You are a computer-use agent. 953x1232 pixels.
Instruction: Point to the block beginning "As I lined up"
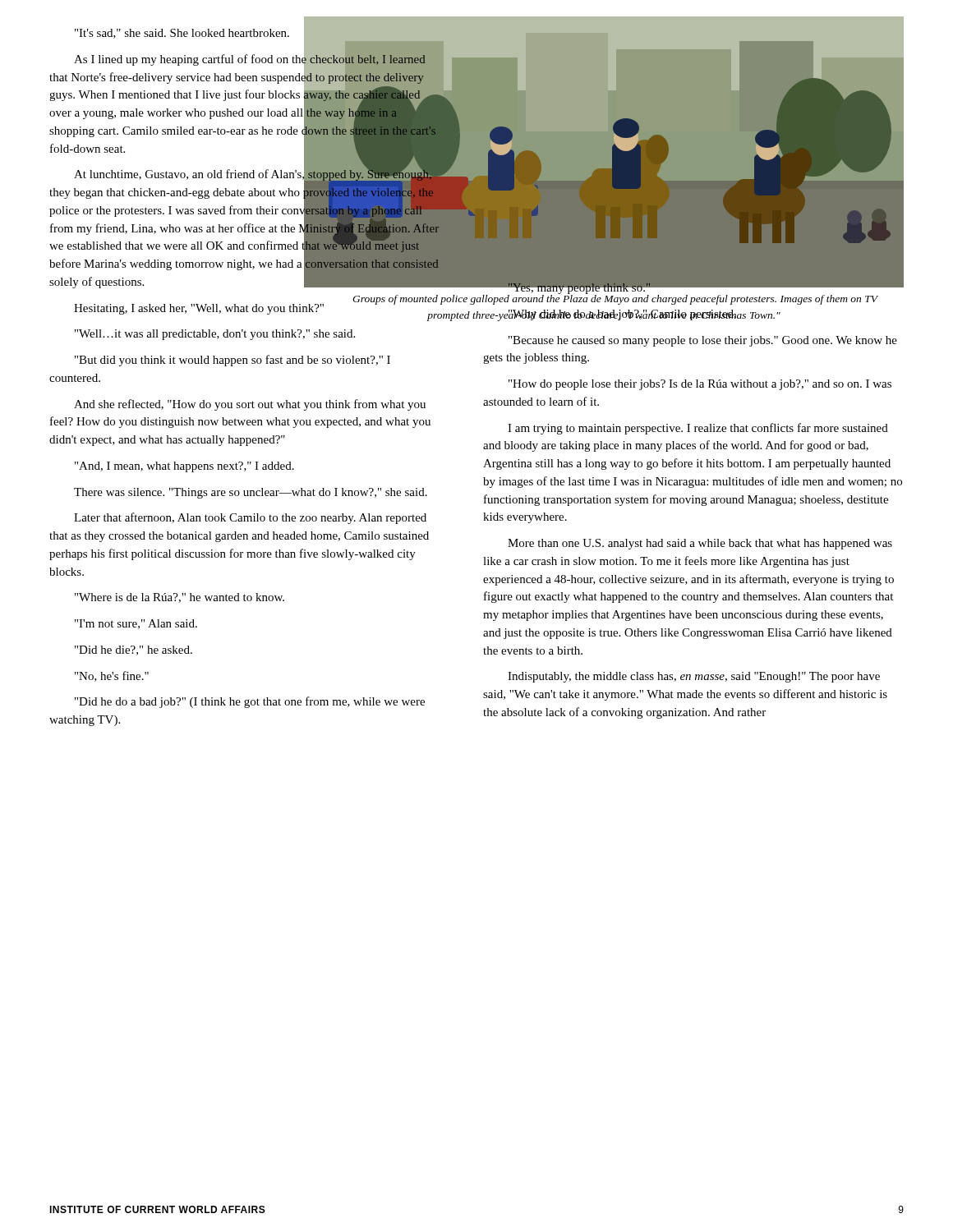pyautogui.click(x=246, y=104)
